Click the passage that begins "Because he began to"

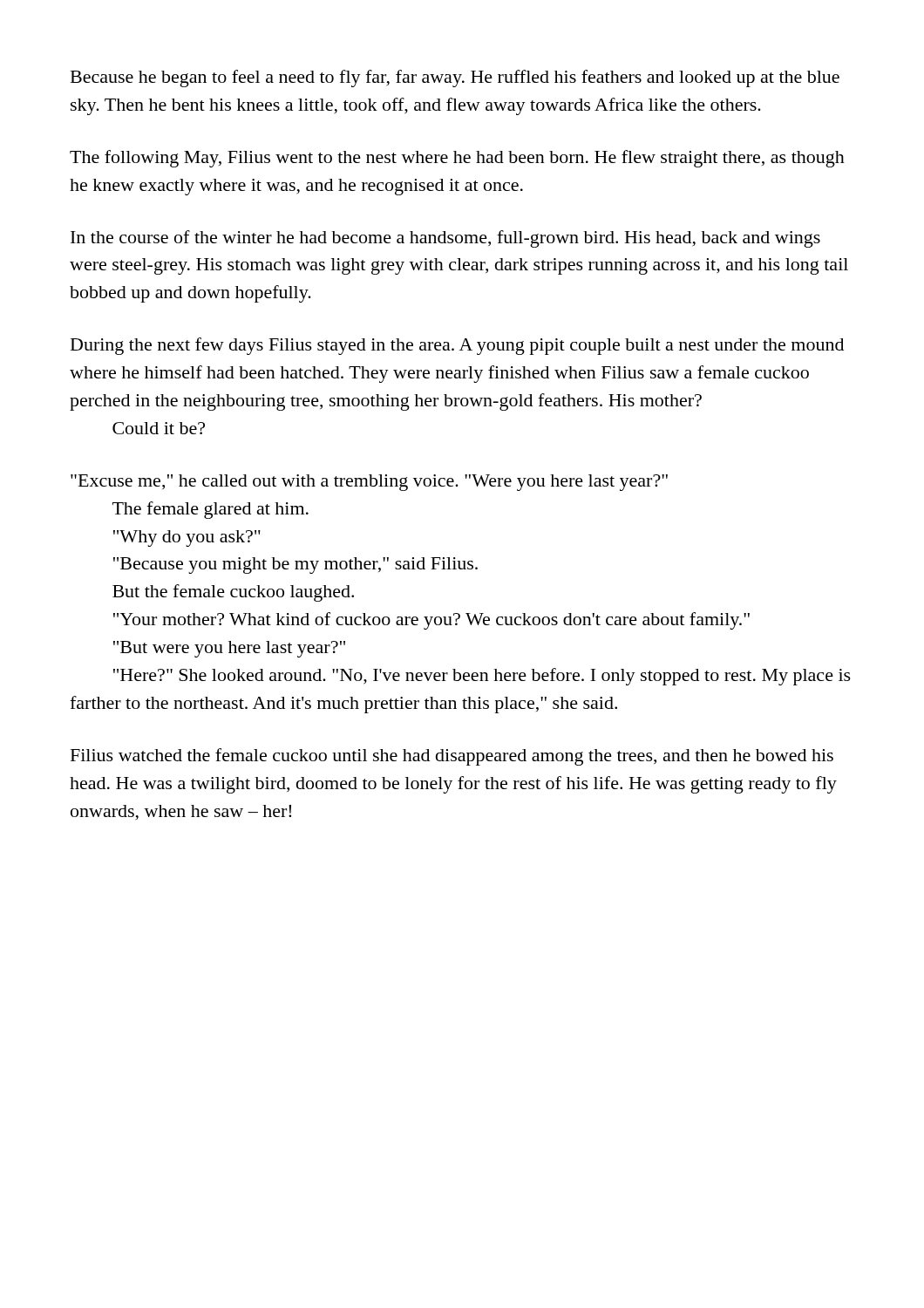click(462, 91)
